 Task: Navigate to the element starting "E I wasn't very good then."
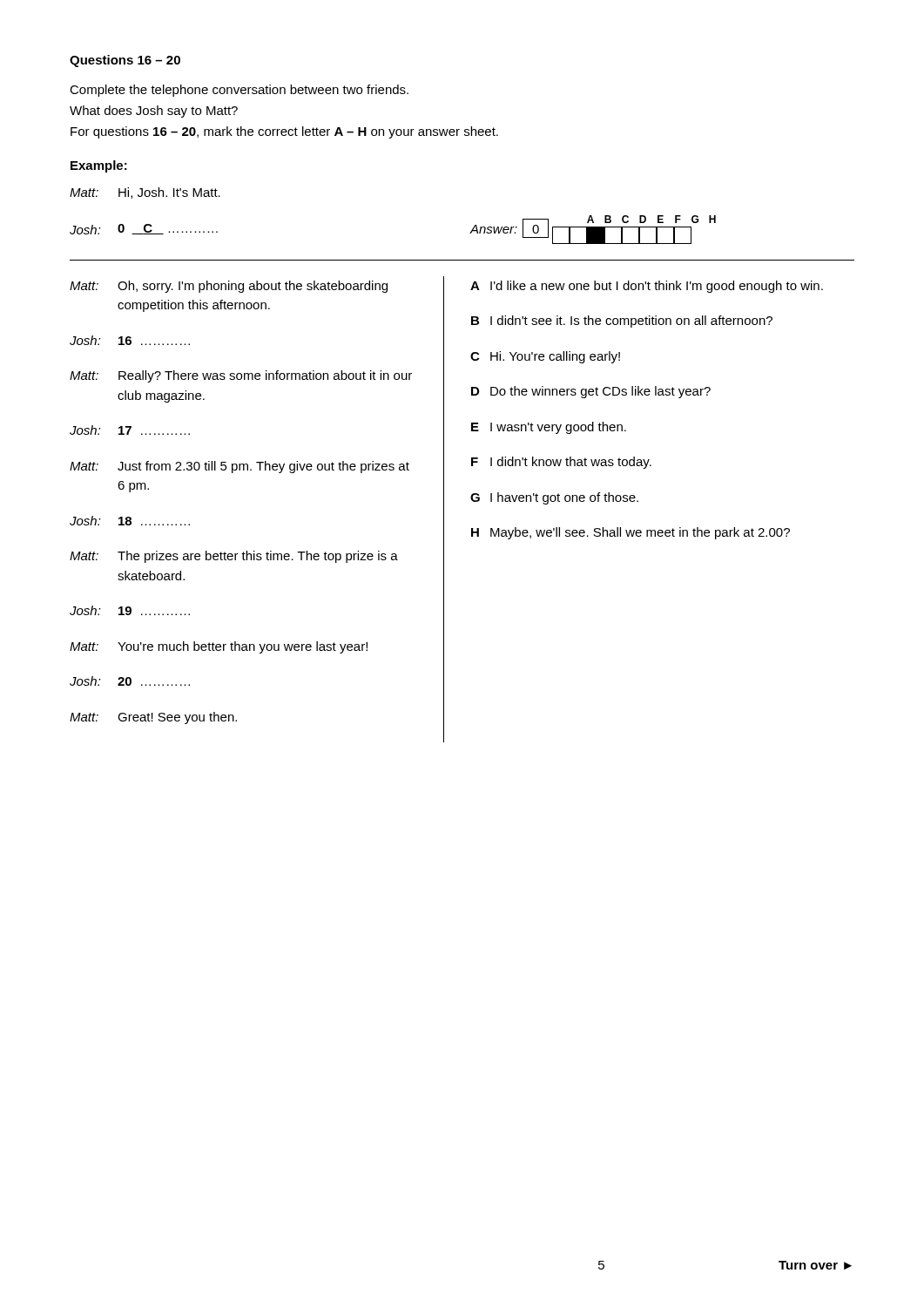coord(549,428)
